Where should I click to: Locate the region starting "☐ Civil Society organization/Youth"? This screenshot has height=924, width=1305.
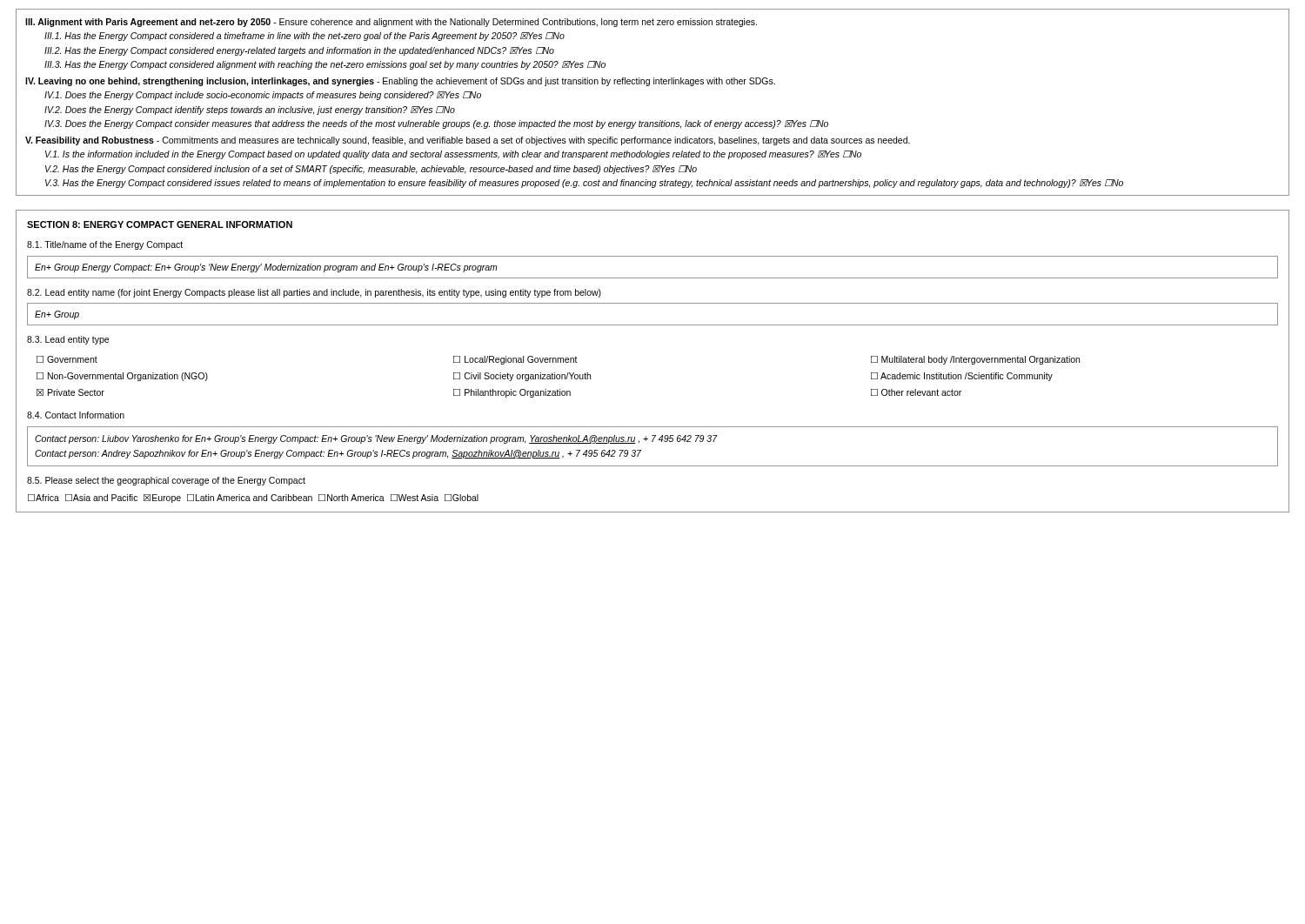coord(522,376)
